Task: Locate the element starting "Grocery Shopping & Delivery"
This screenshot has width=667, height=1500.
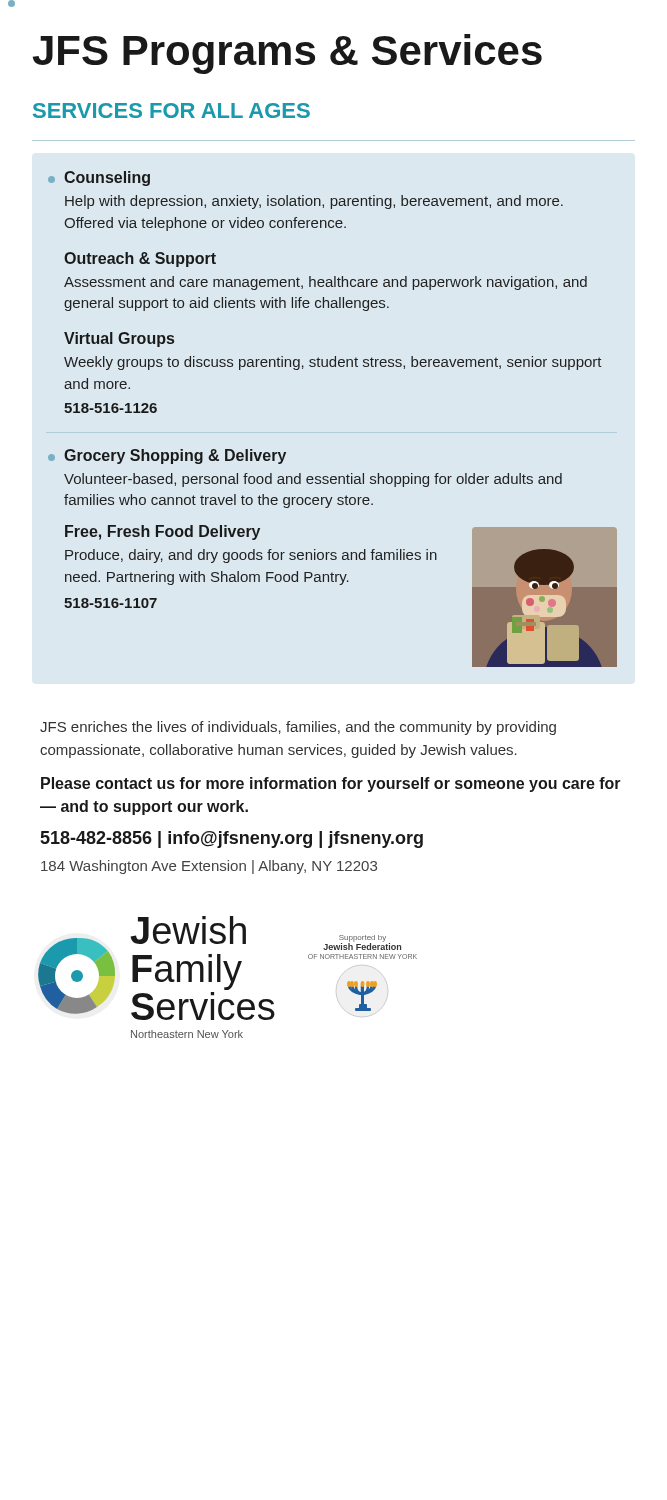Action: click(332, 479)
